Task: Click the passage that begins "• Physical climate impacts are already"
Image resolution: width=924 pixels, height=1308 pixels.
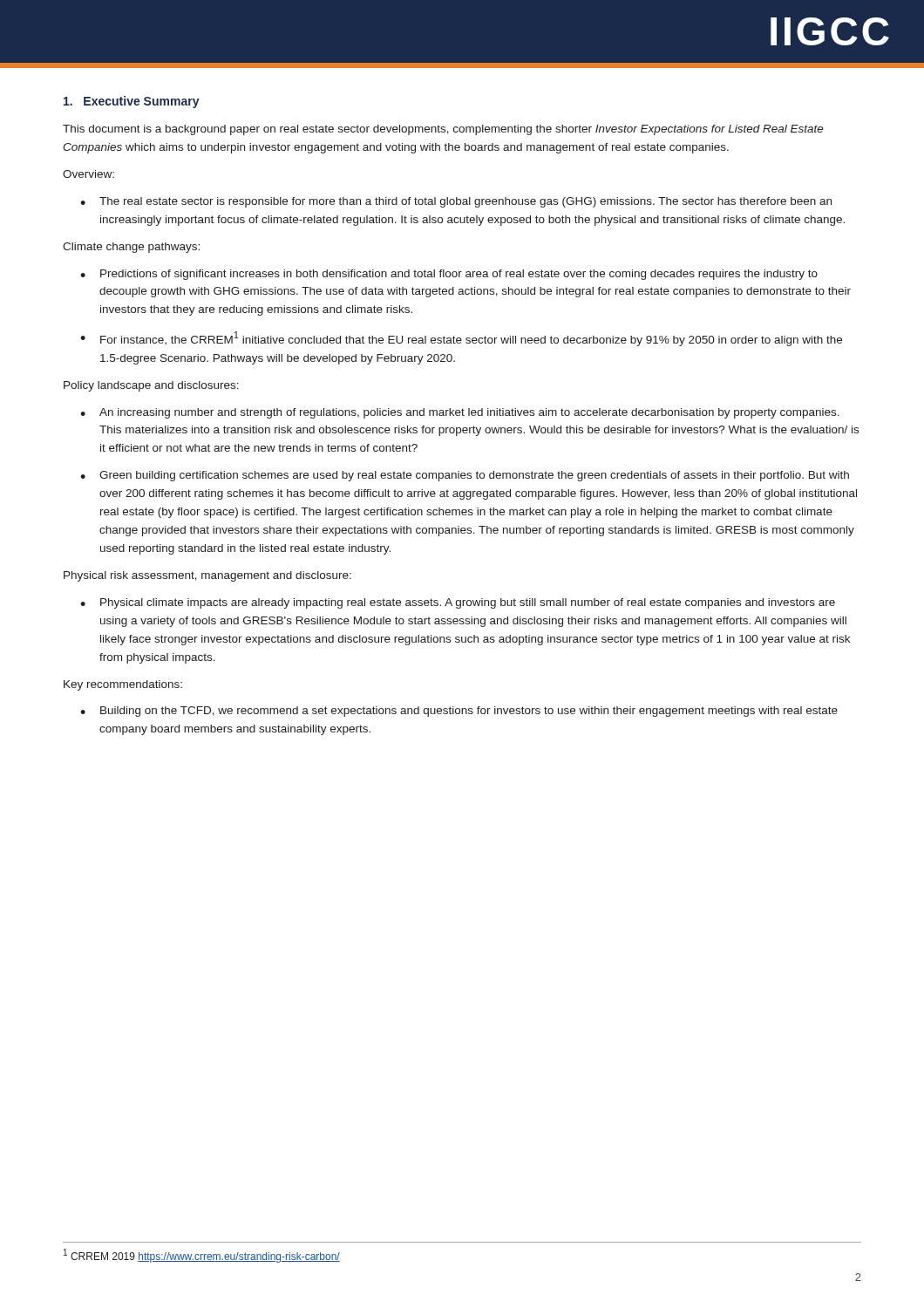Action: [x=471, y=630]
